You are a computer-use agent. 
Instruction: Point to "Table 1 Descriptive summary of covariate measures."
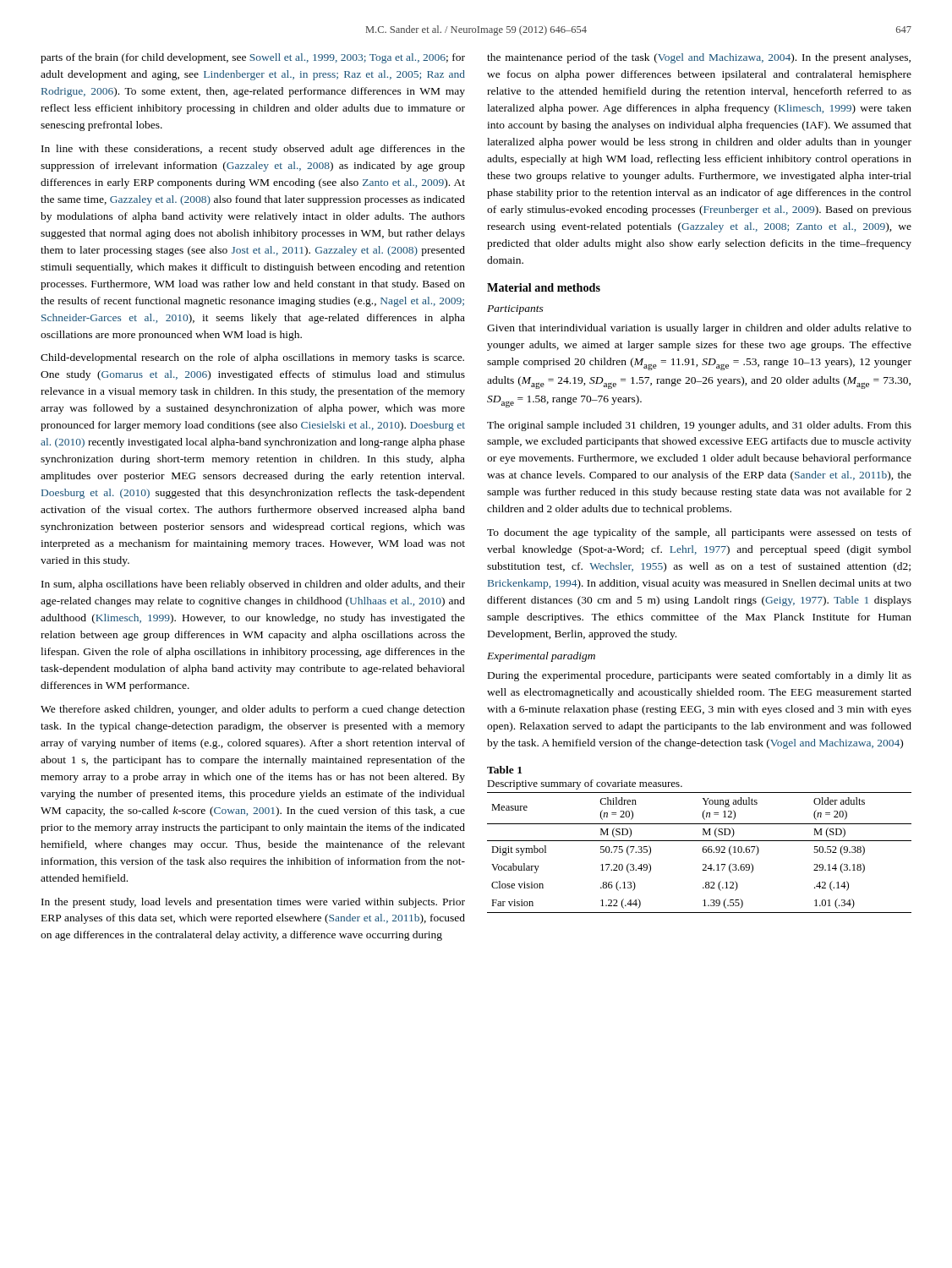pyautogui.click(x=585, y=776)
